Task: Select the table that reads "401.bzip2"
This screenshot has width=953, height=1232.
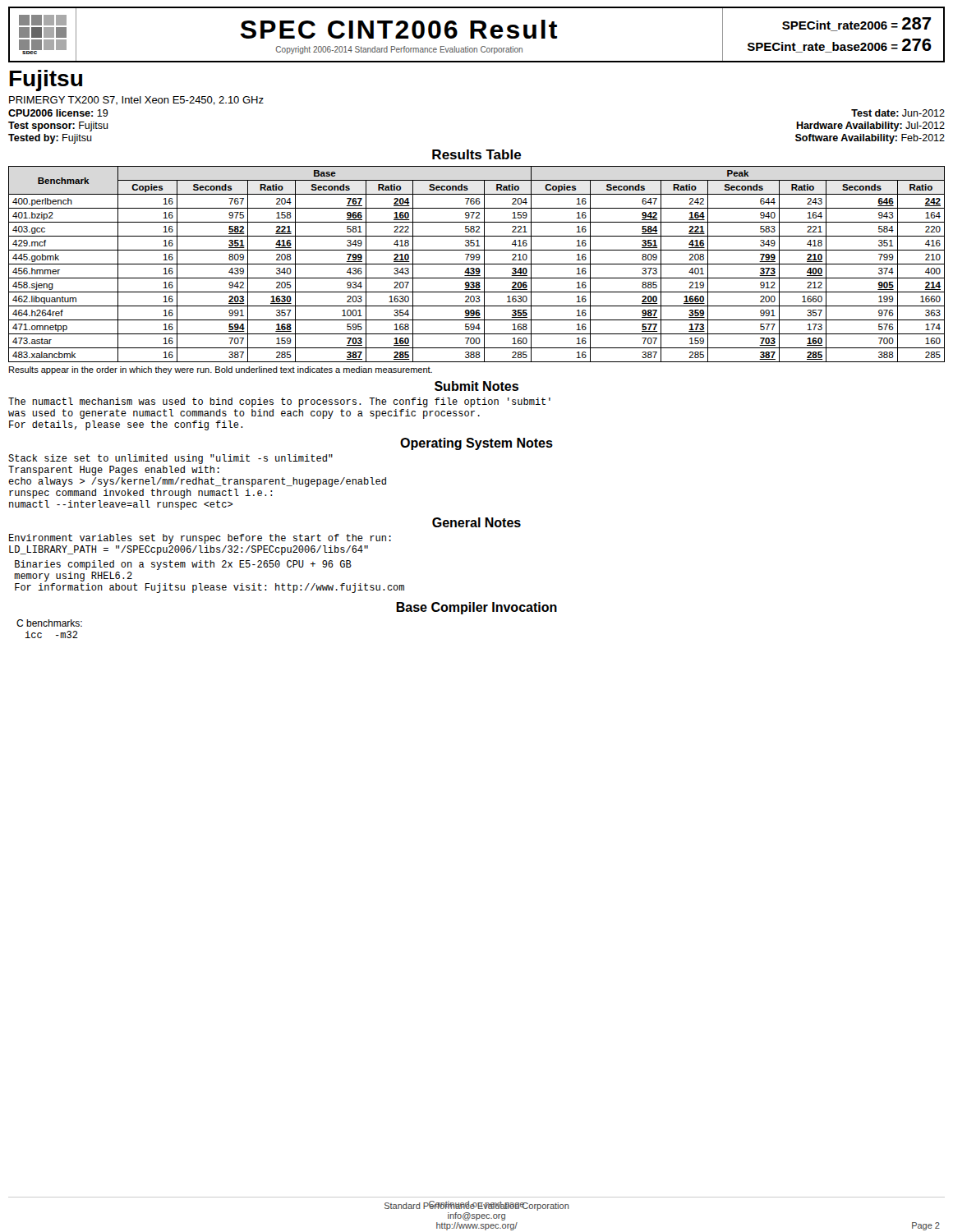Action: (476, 264)
